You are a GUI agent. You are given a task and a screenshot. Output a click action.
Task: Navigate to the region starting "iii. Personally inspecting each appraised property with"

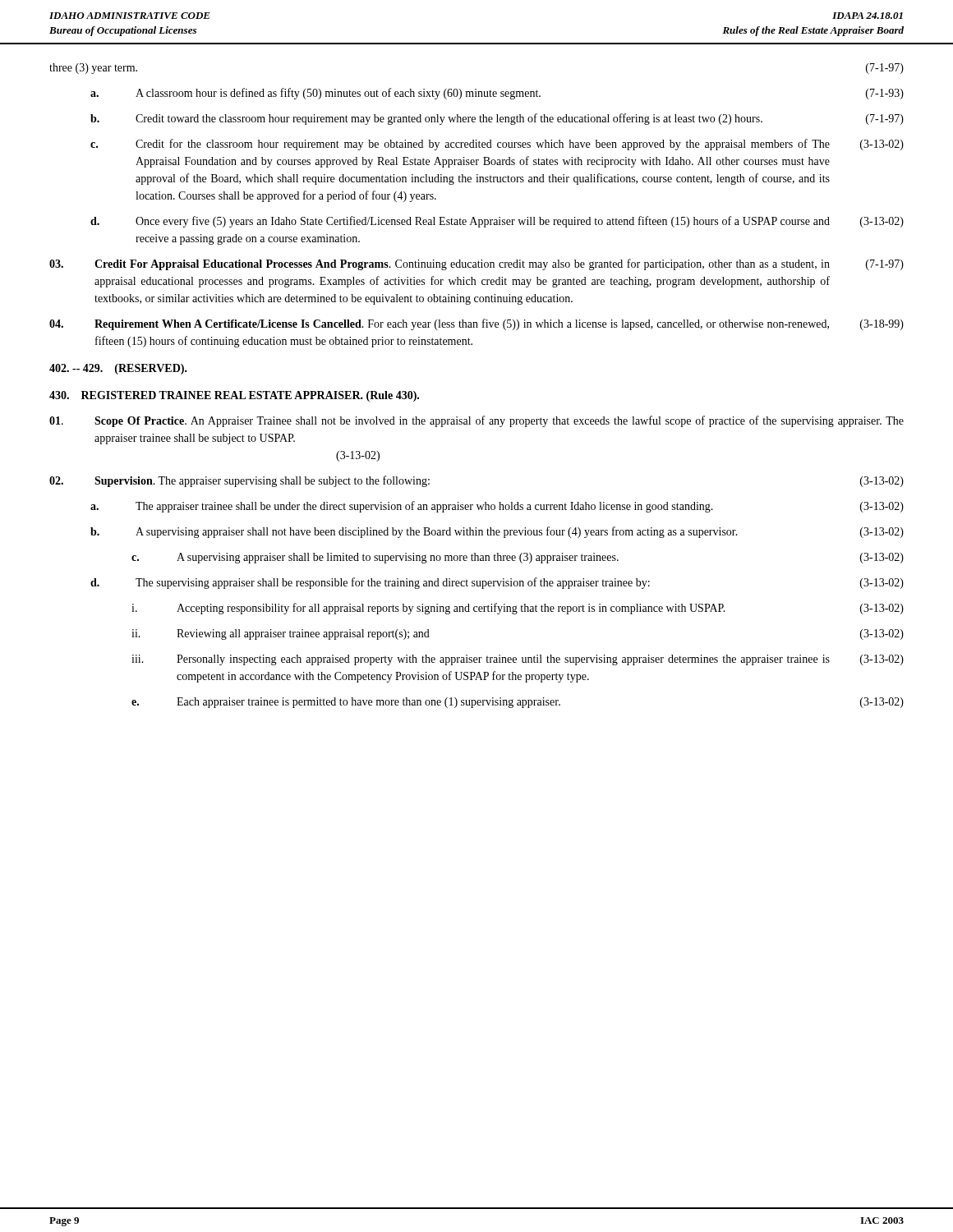[518, 668]
